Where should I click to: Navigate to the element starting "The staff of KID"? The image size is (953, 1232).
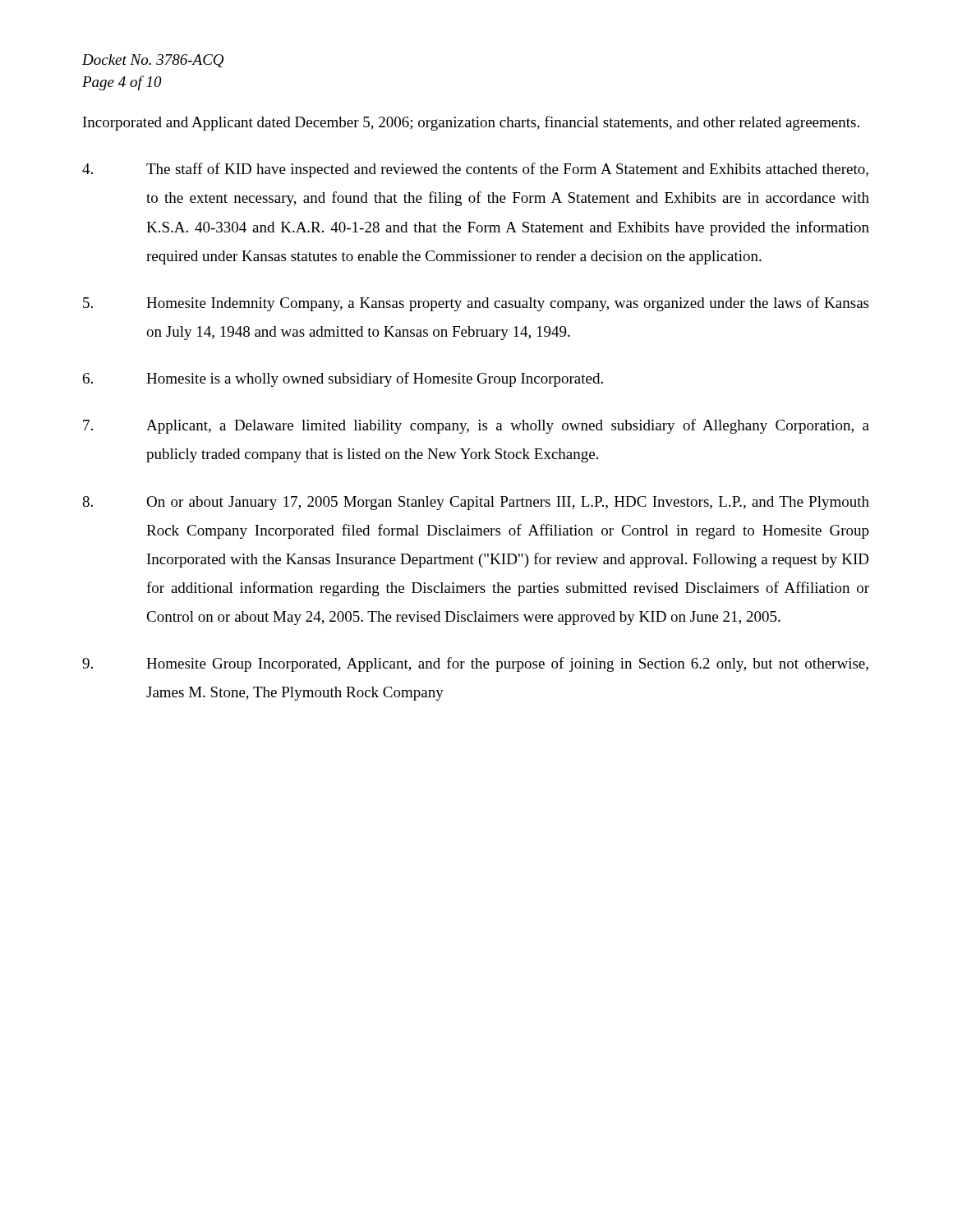[476, 212]
